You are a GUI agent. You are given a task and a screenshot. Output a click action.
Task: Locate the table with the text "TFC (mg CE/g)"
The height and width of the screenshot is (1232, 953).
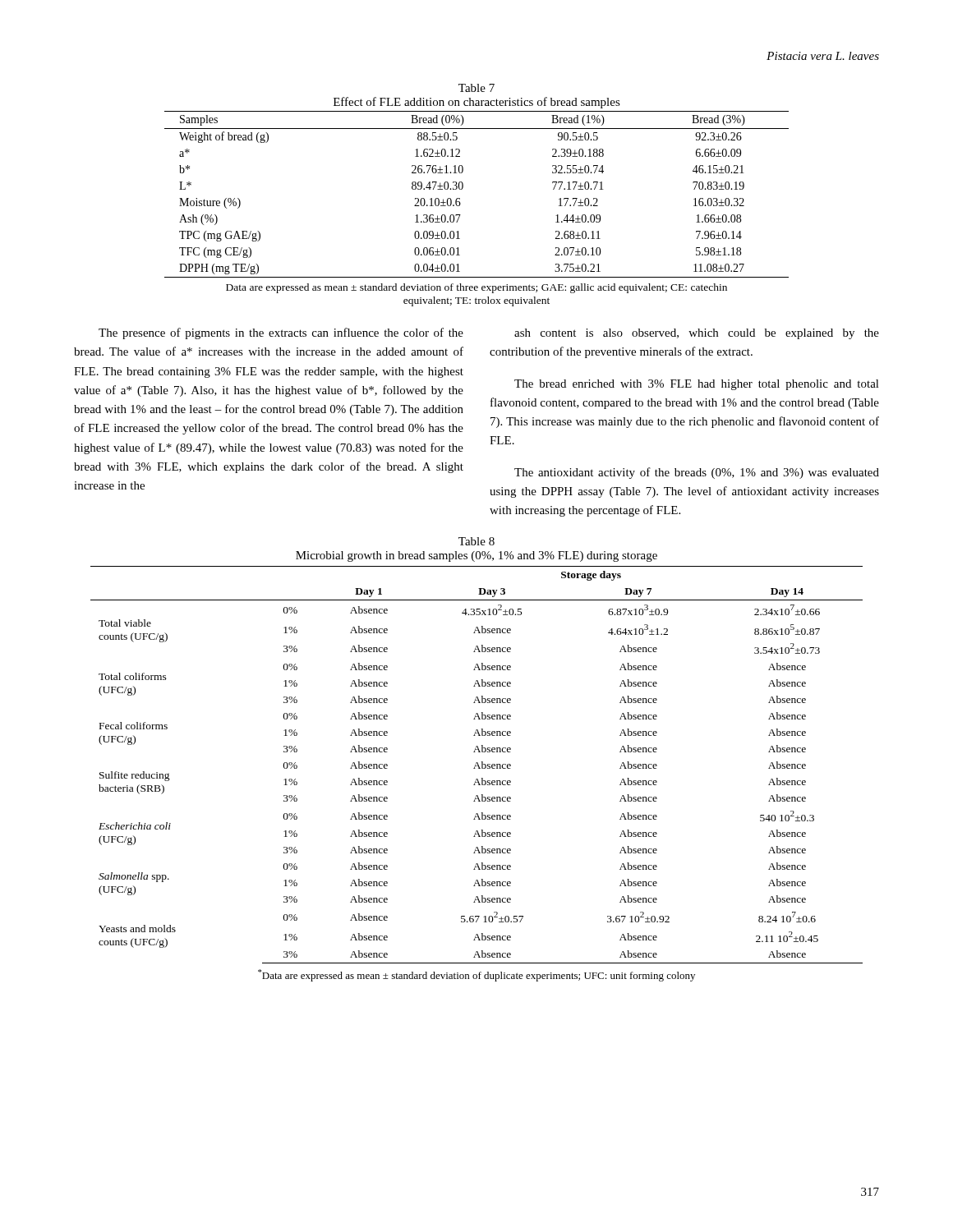click(x=476, y=194)
